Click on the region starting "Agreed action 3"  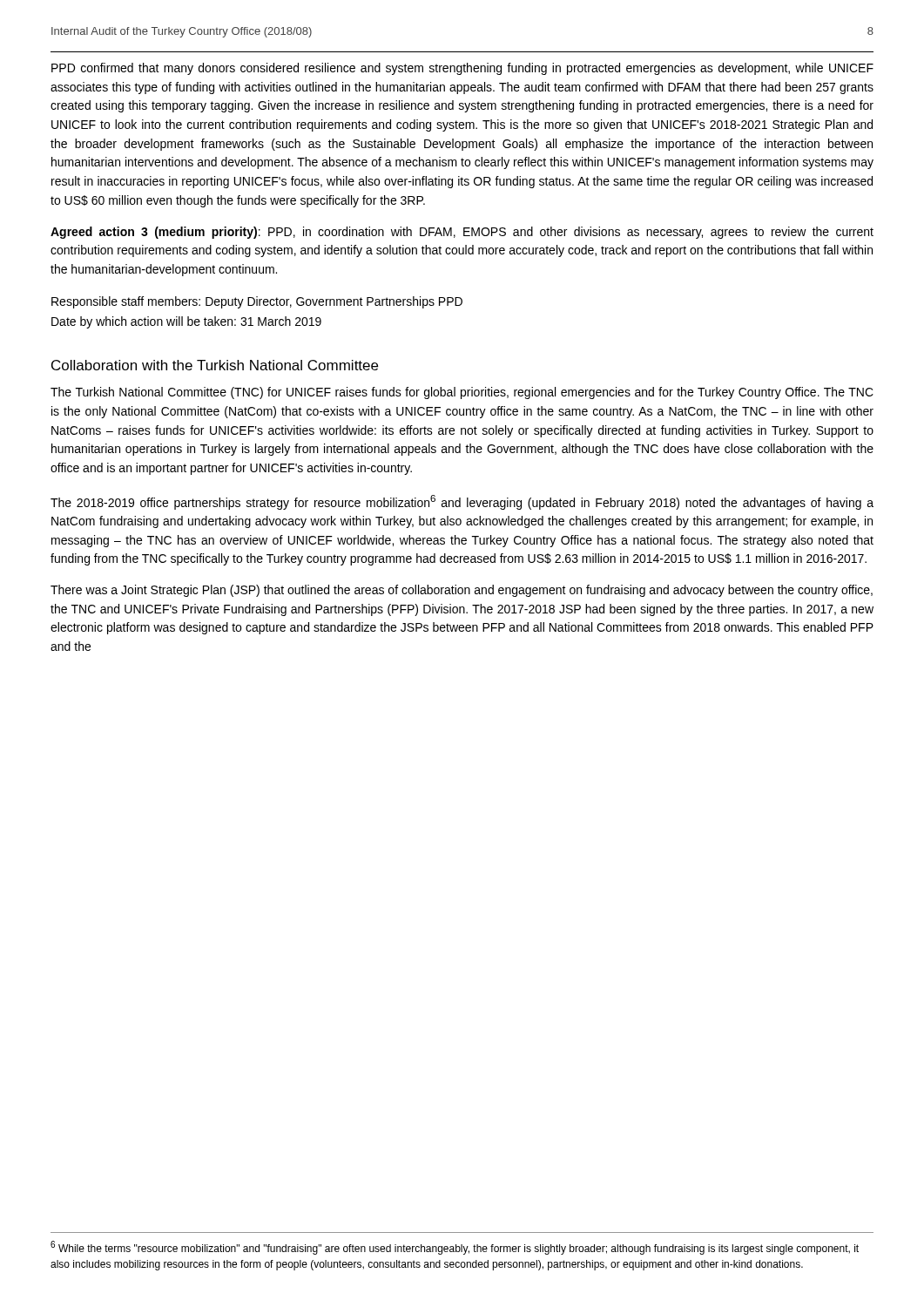tap(462, 250)
